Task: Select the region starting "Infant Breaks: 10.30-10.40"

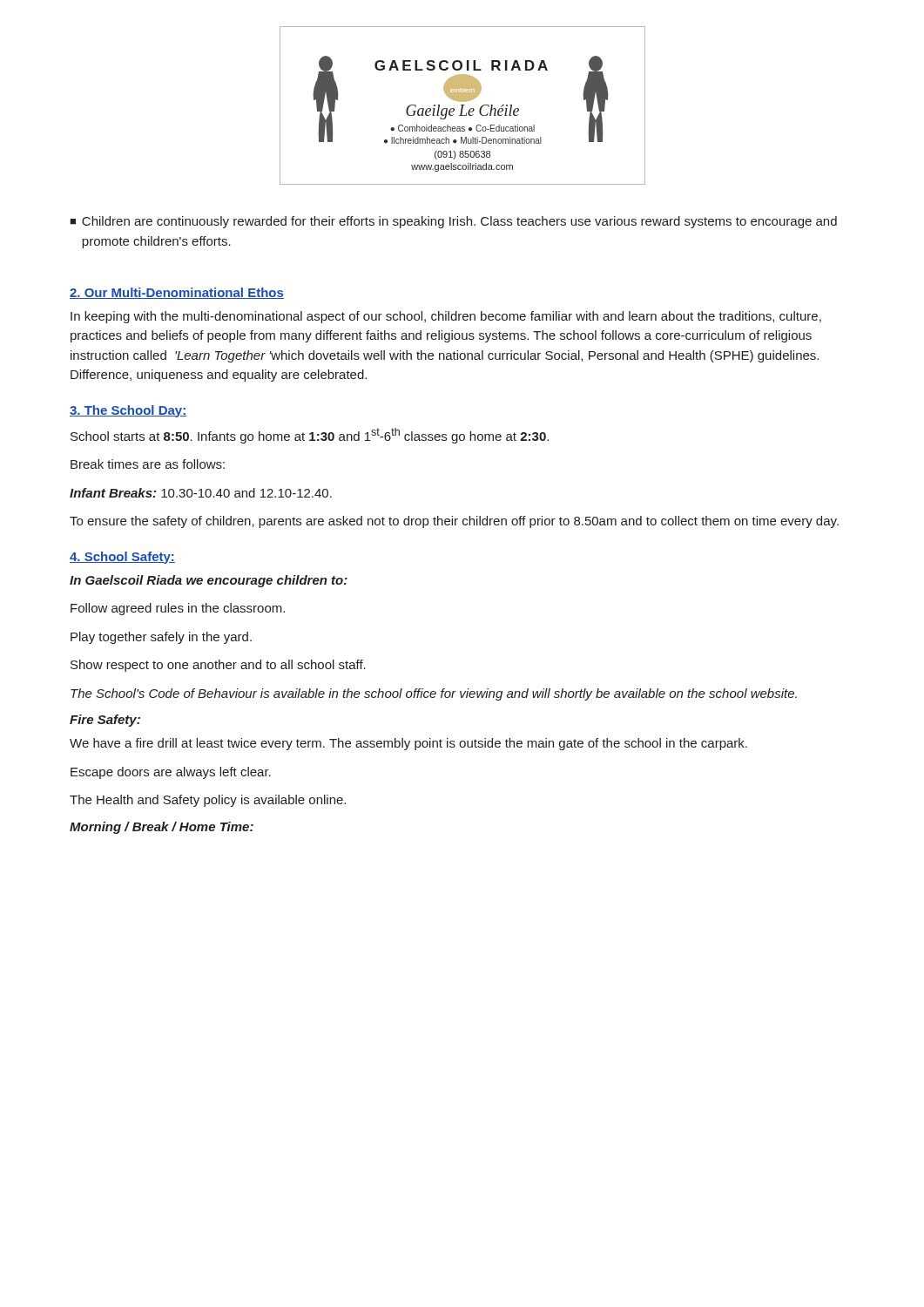Action: [201, 492]
